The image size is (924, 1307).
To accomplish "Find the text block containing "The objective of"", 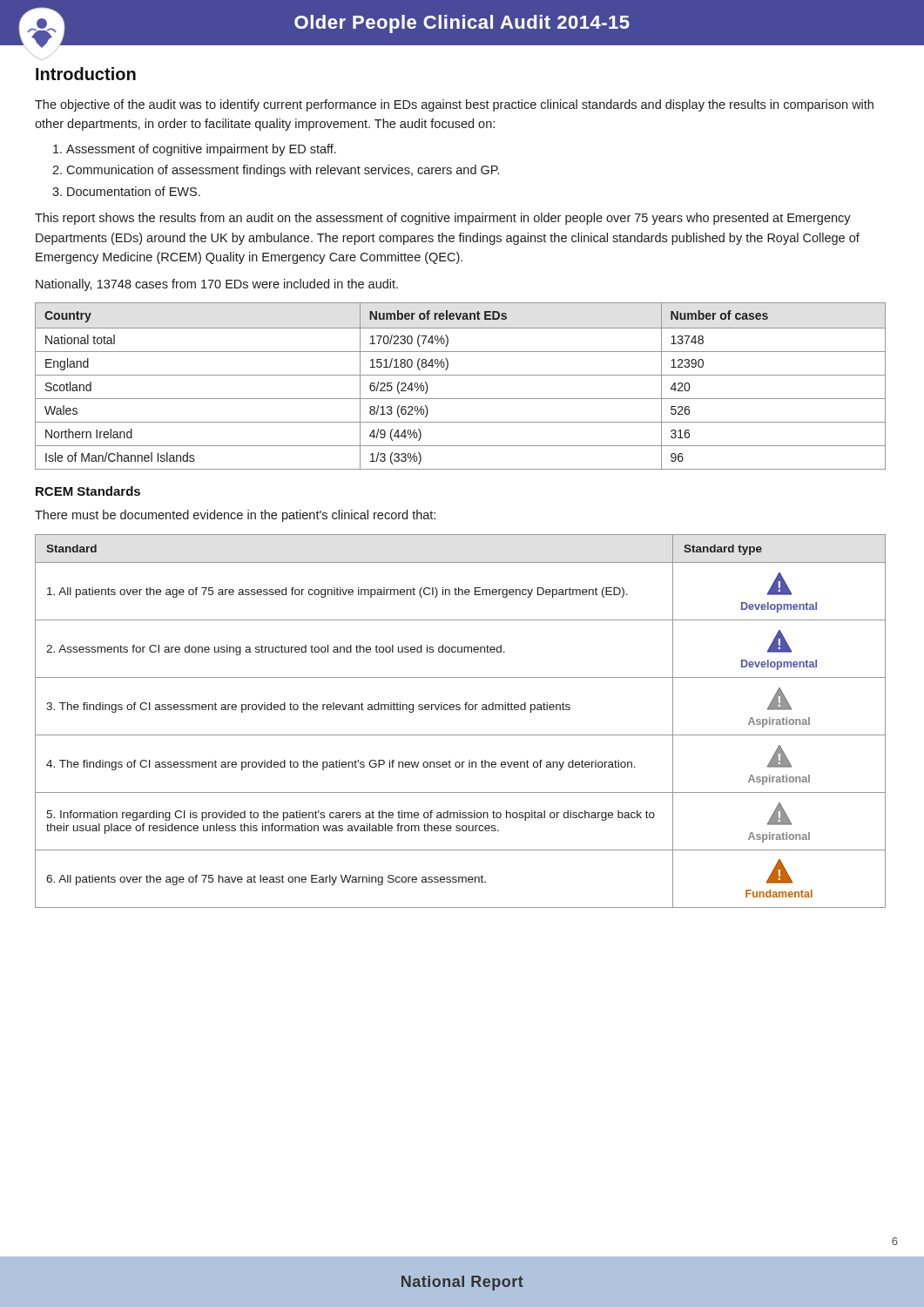I will pyautogui.click(x=455, y=114).
